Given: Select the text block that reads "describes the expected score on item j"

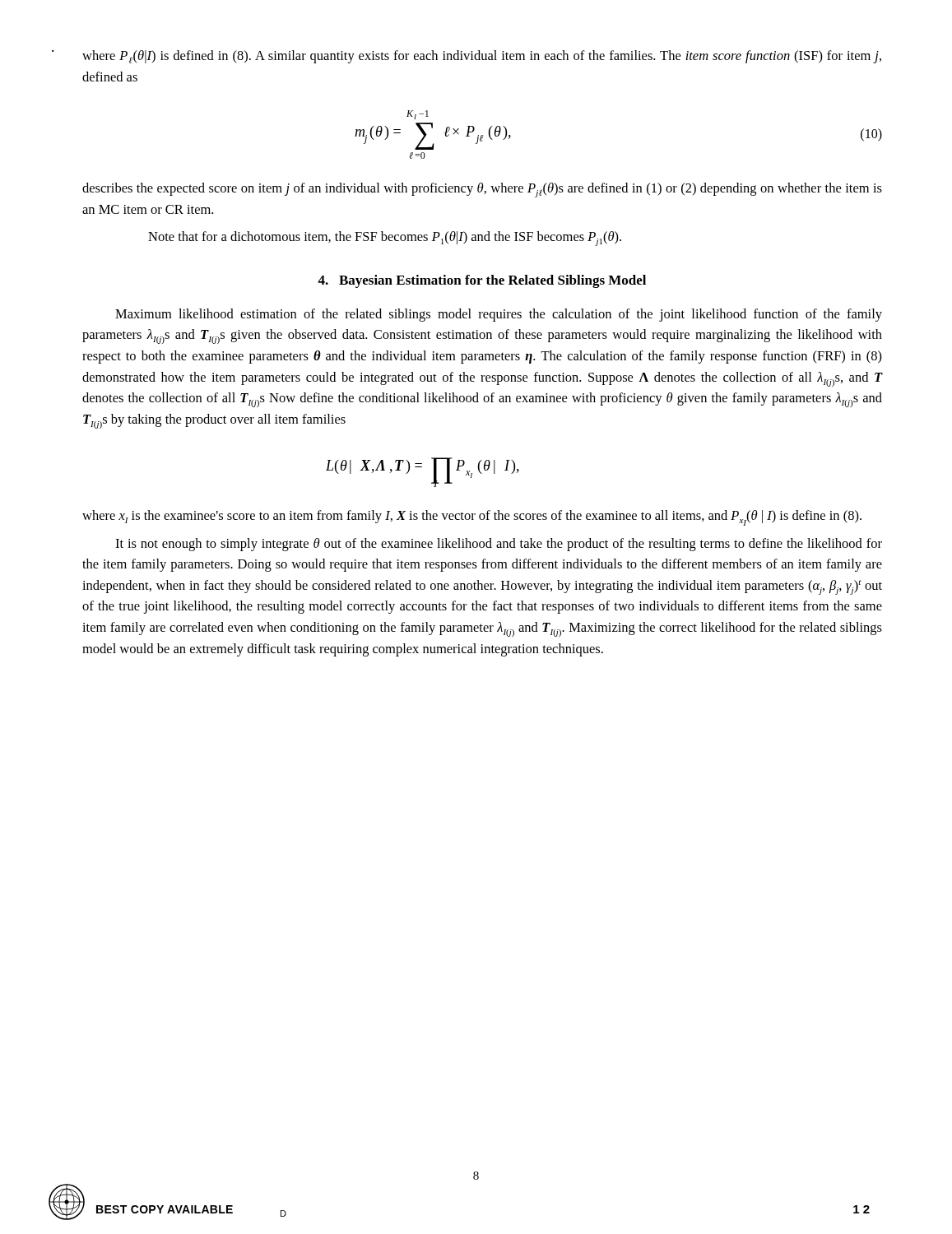Looking at the screenshot, I should [482, 199].
